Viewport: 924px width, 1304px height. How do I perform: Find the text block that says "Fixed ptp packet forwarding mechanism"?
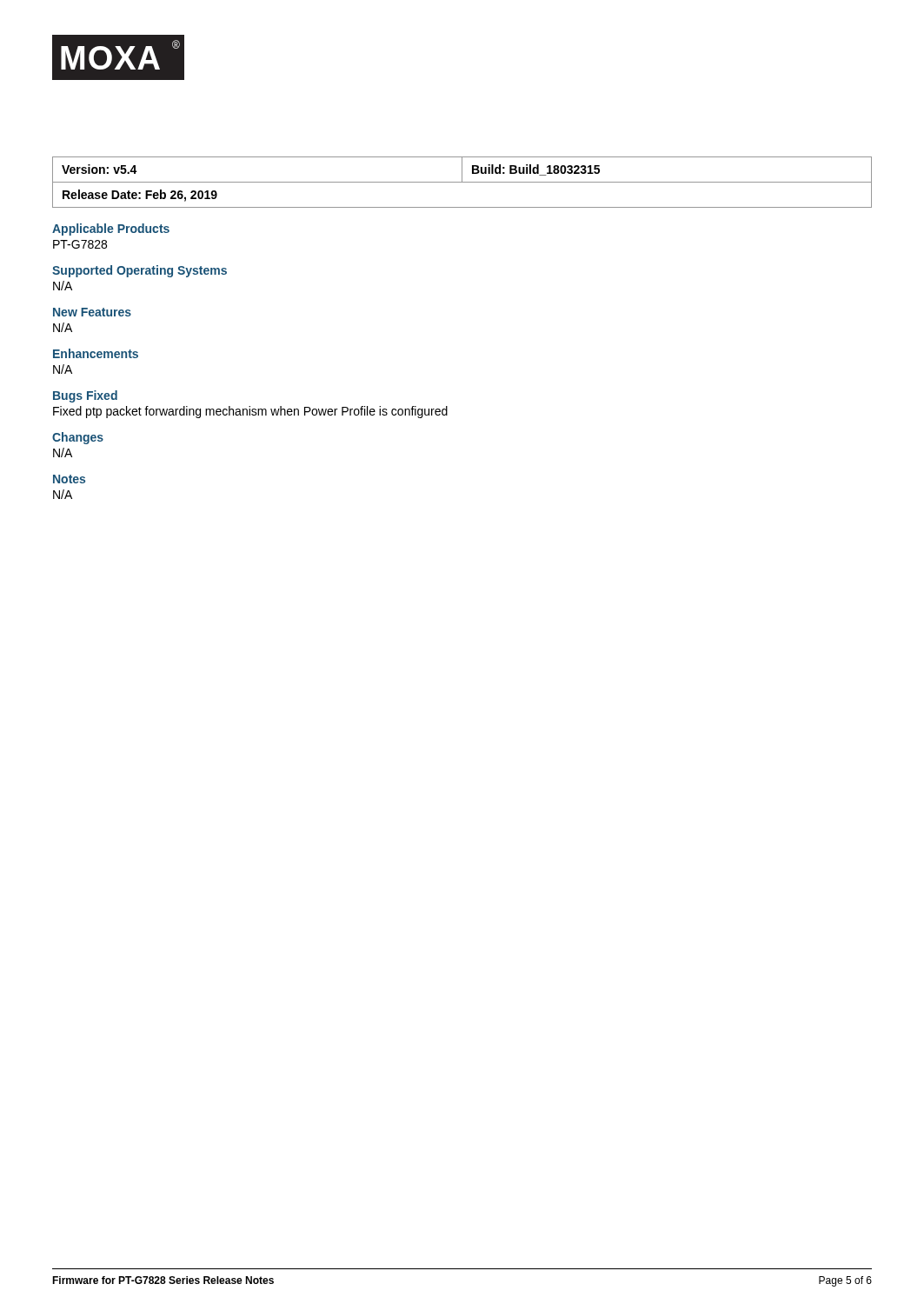[x=250, y=411]
